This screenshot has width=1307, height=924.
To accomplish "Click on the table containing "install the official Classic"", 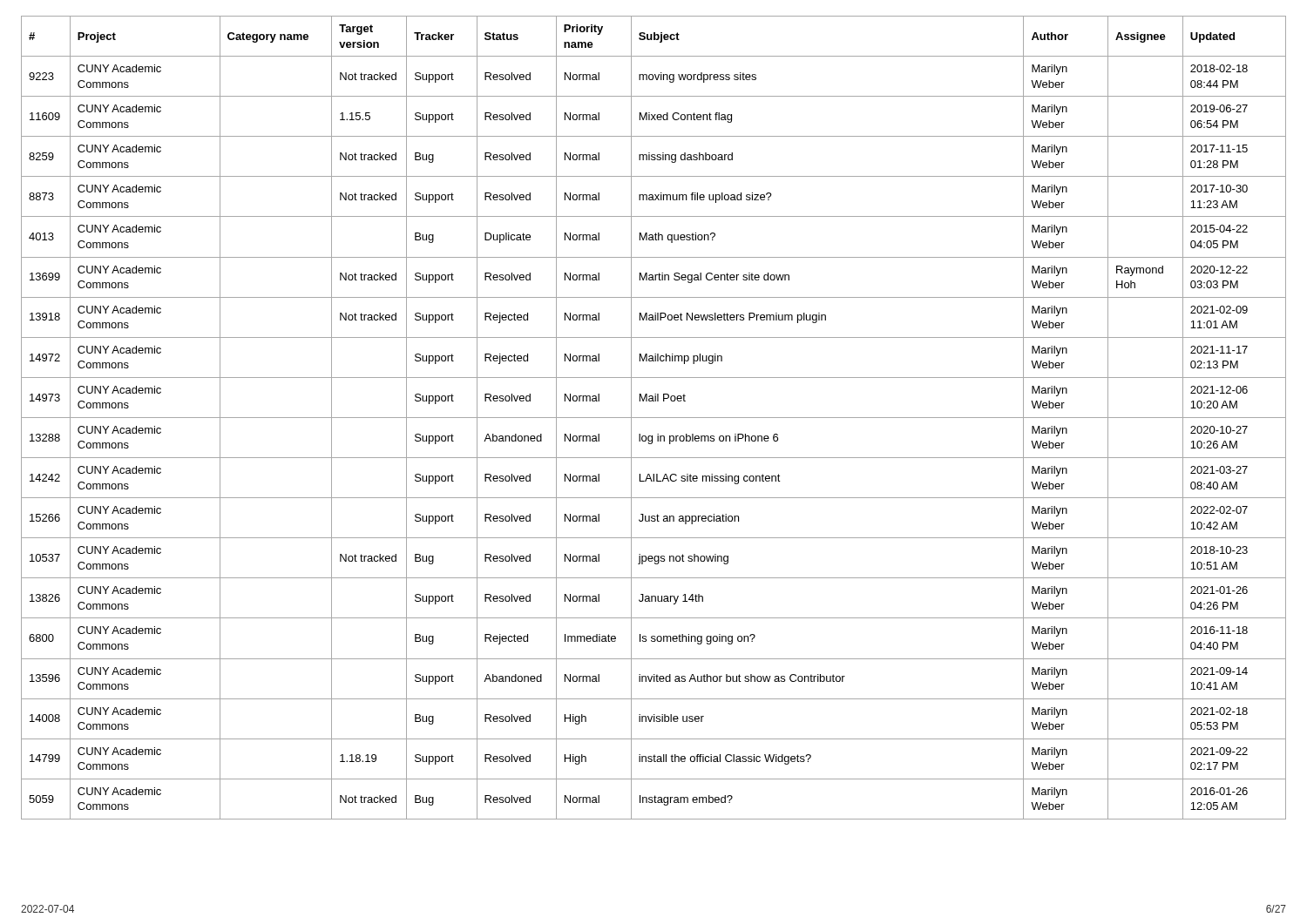I will coord(654,418).
